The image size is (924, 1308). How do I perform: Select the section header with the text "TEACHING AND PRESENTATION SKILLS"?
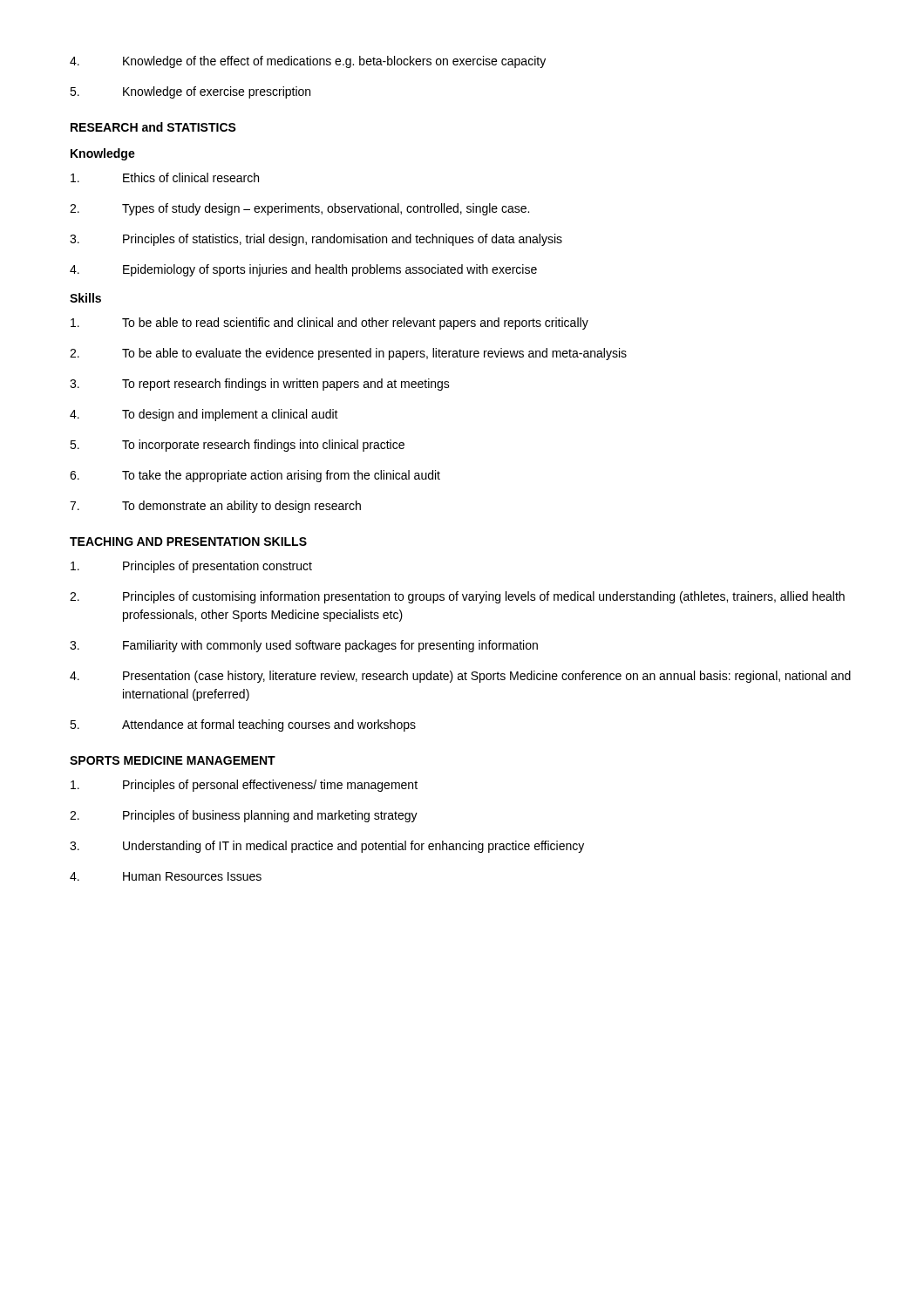tap(188, 542)
